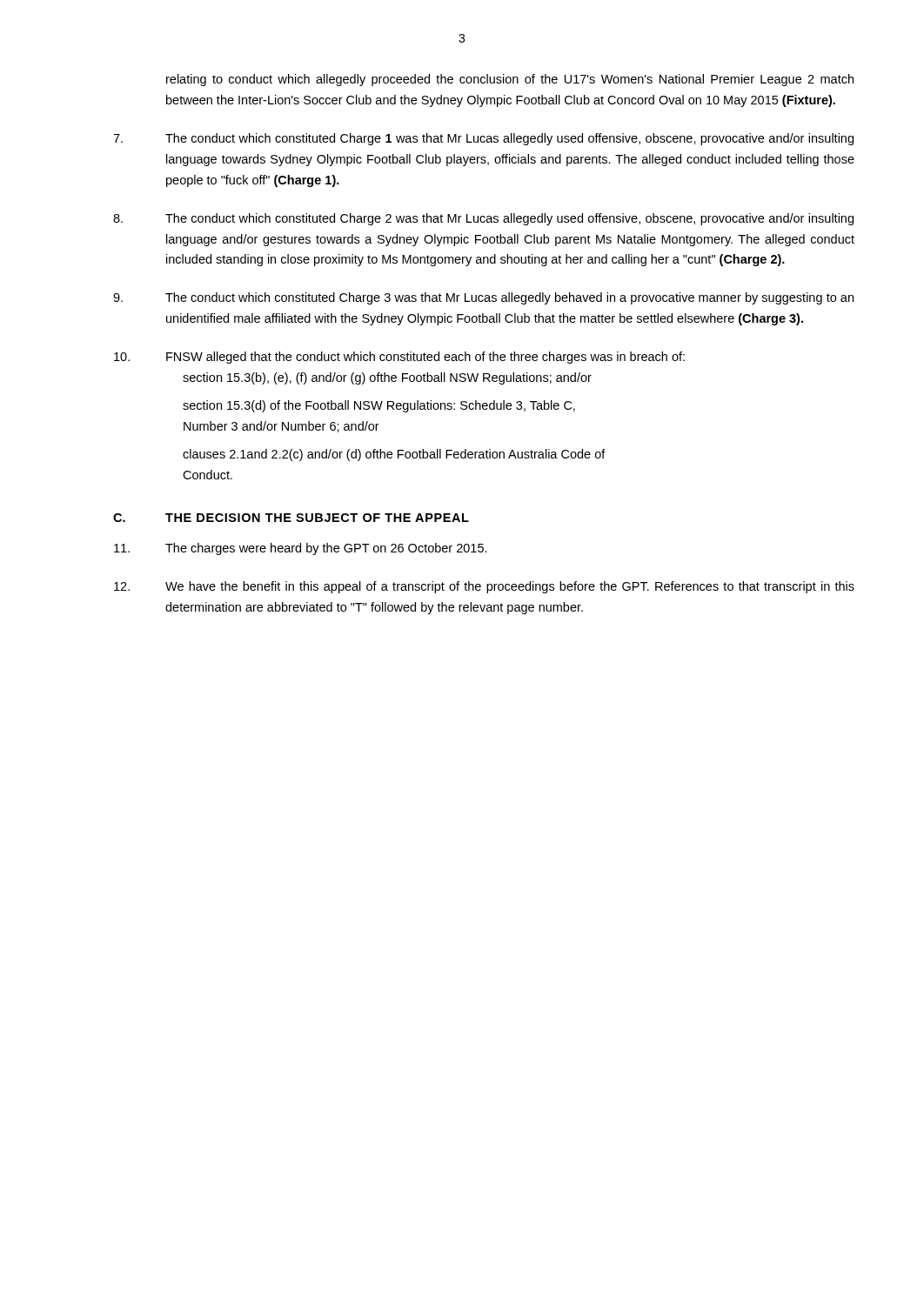Click on the block starting "relating to conduct which"
The image size is (924, 1305).
pos(510,90)
